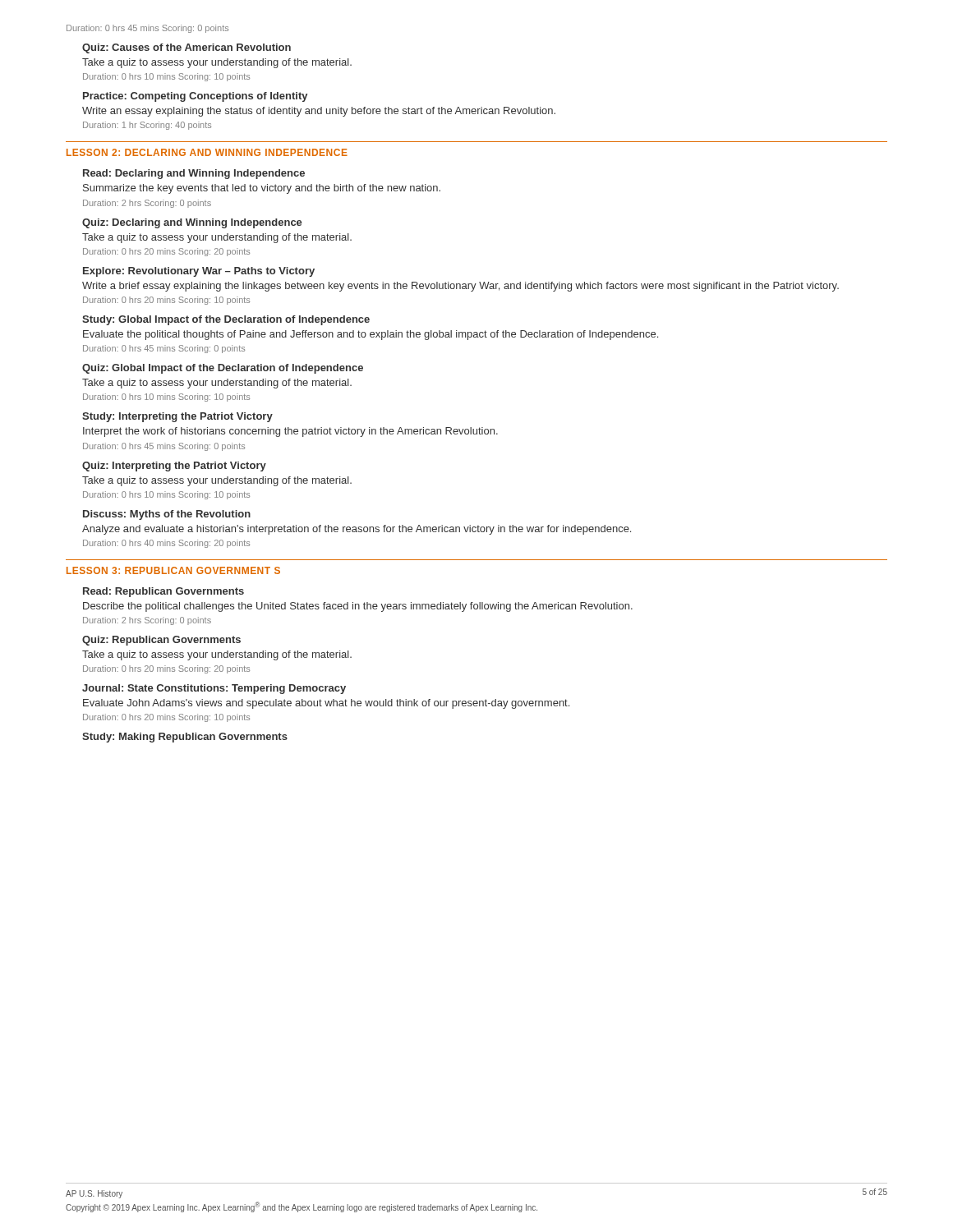
Task: Find the section header that says "LESSON 3: REPUBLICAN GOVERNMENT S"
Action: pos(173,571)
